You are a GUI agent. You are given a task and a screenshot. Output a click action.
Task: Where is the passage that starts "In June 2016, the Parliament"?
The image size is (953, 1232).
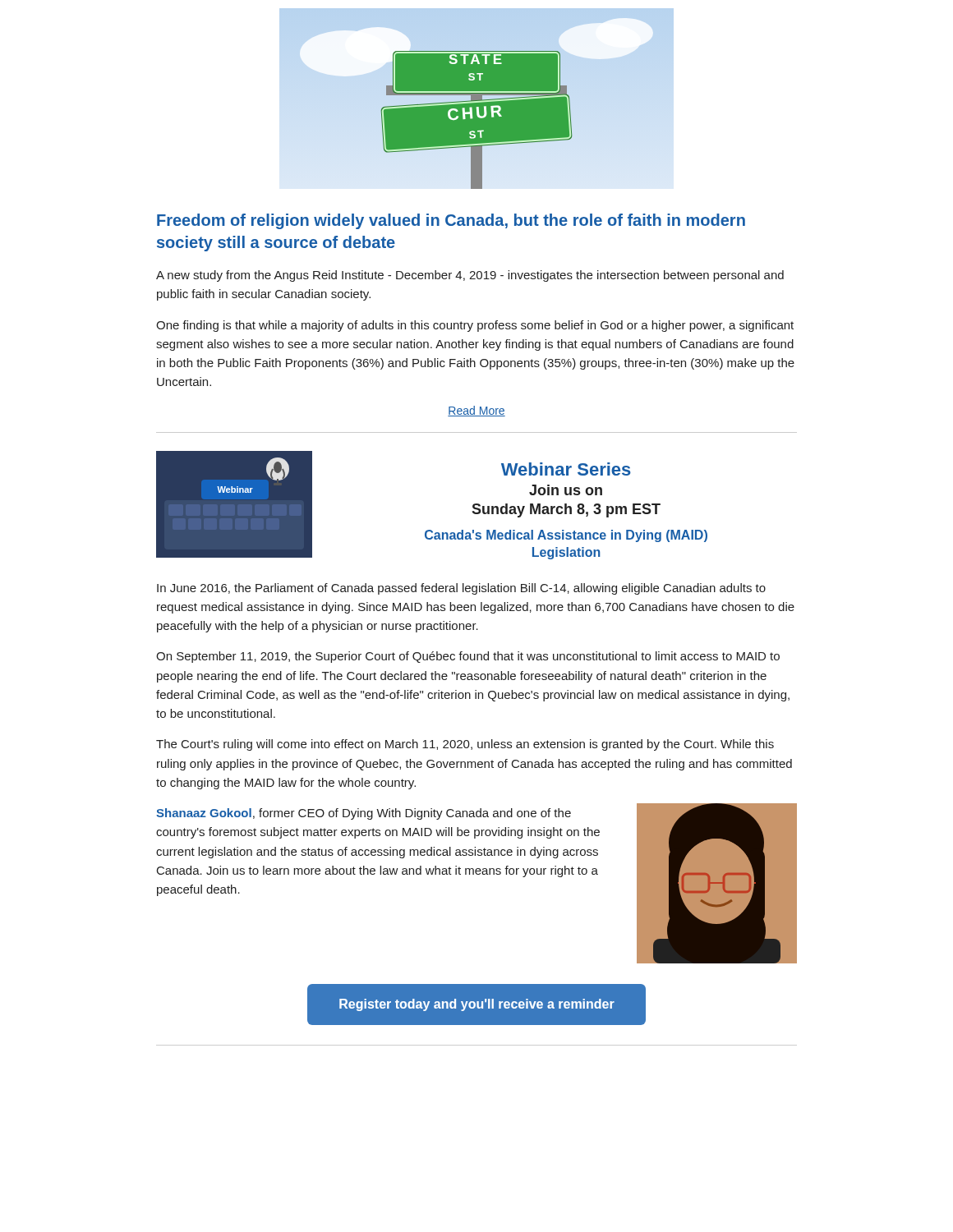pyautogui.click(x=475, y=607)
